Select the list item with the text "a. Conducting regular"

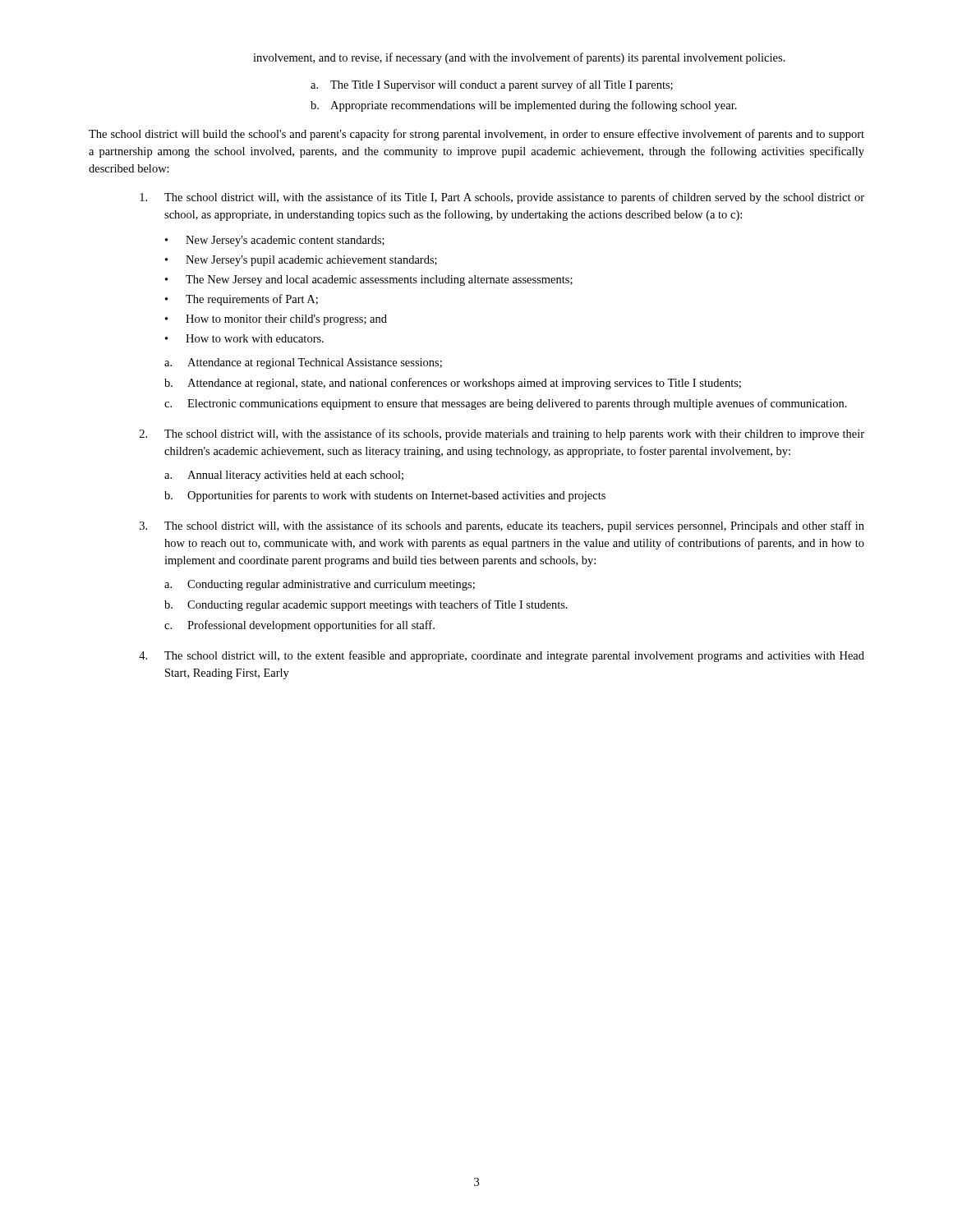[x=320, y=585]
